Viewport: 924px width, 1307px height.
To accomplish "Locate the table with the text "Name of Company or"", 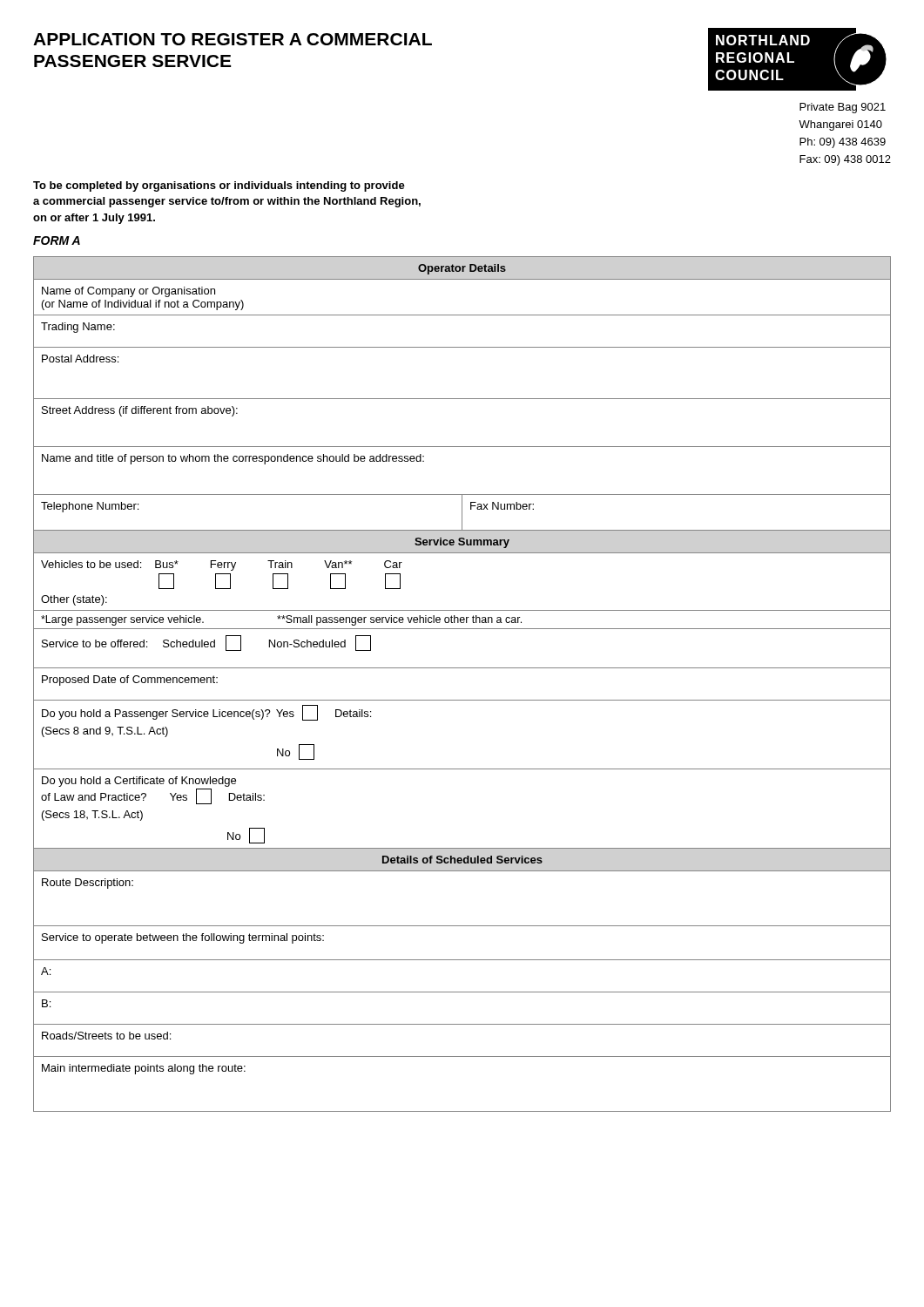I will point(462,684).
